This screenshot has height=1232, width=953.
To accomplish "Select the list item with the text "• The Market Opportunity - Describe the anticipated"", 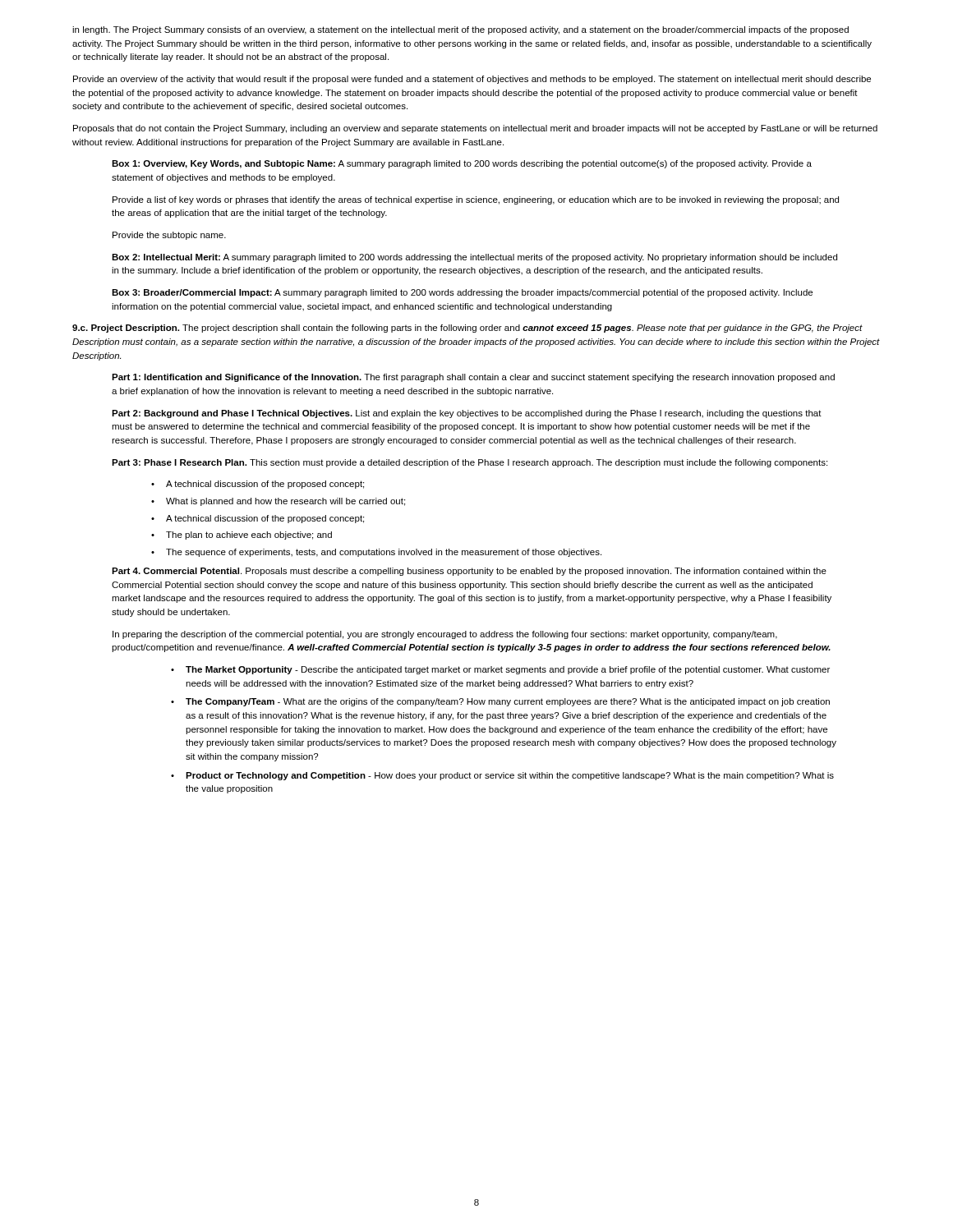I will click(506, 676).
